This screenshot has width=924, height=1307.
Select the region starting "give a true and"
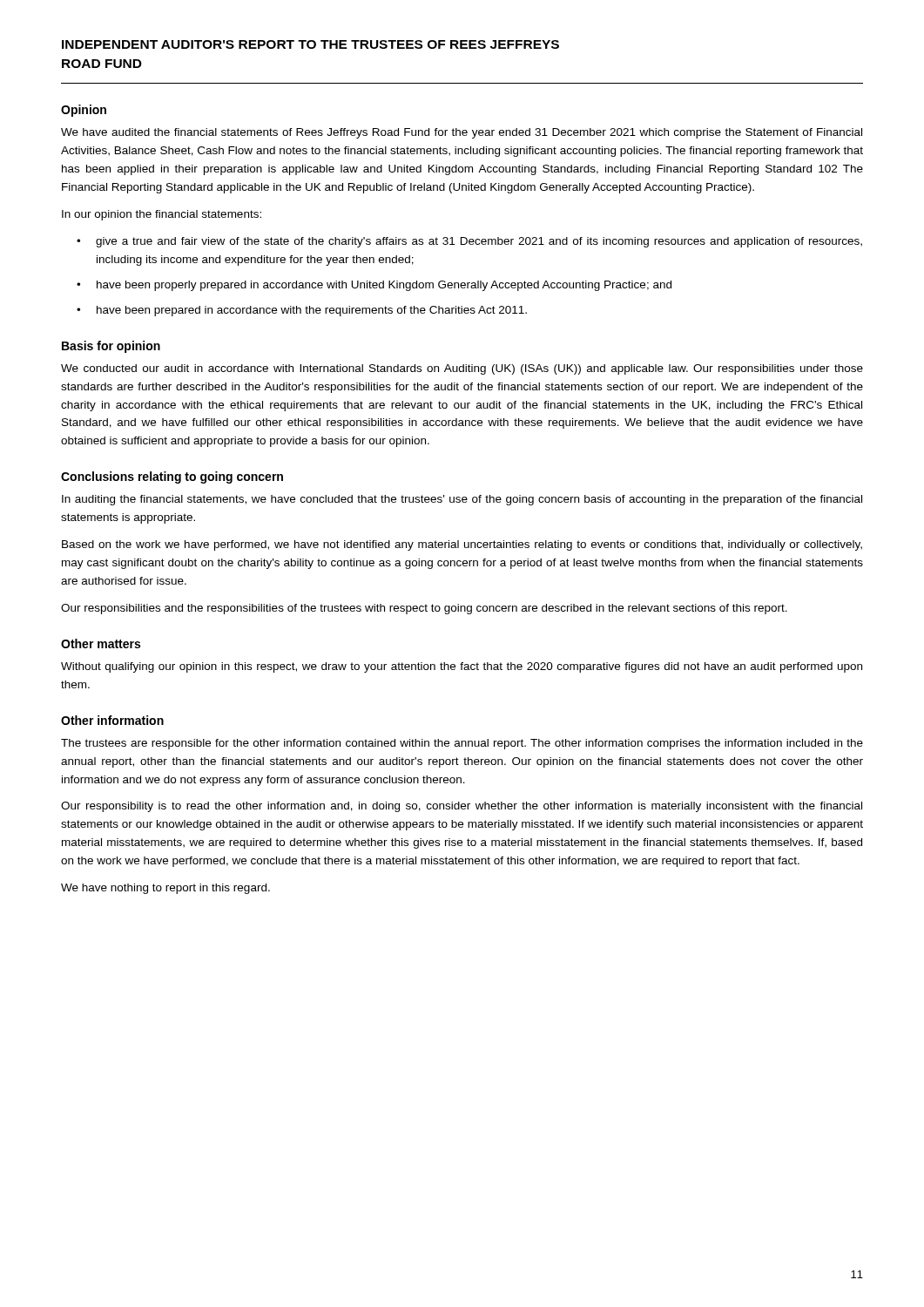tap(479, 250)
